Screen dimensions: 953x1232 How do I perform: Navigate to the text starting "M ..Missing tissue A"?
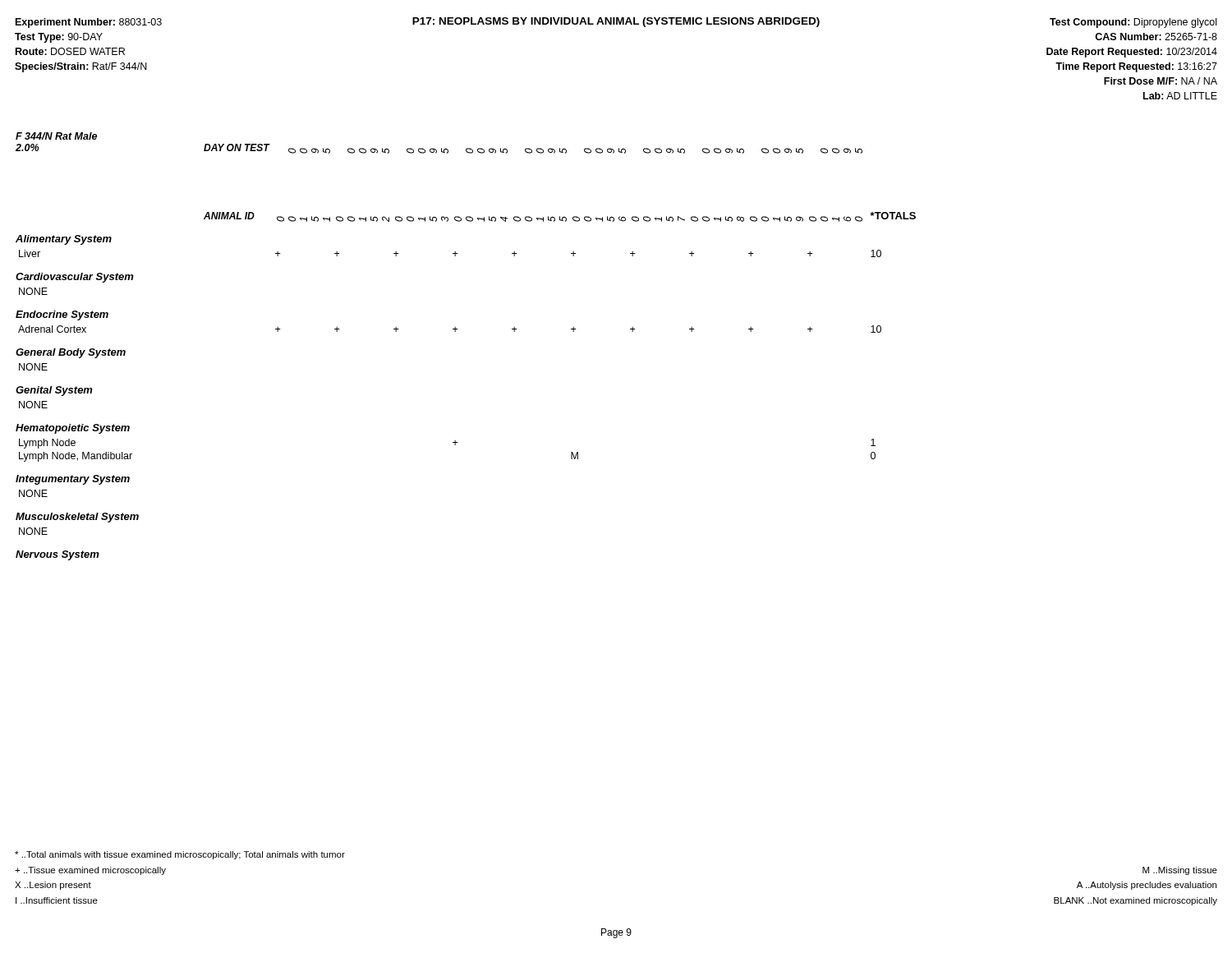click(1135, 885)
